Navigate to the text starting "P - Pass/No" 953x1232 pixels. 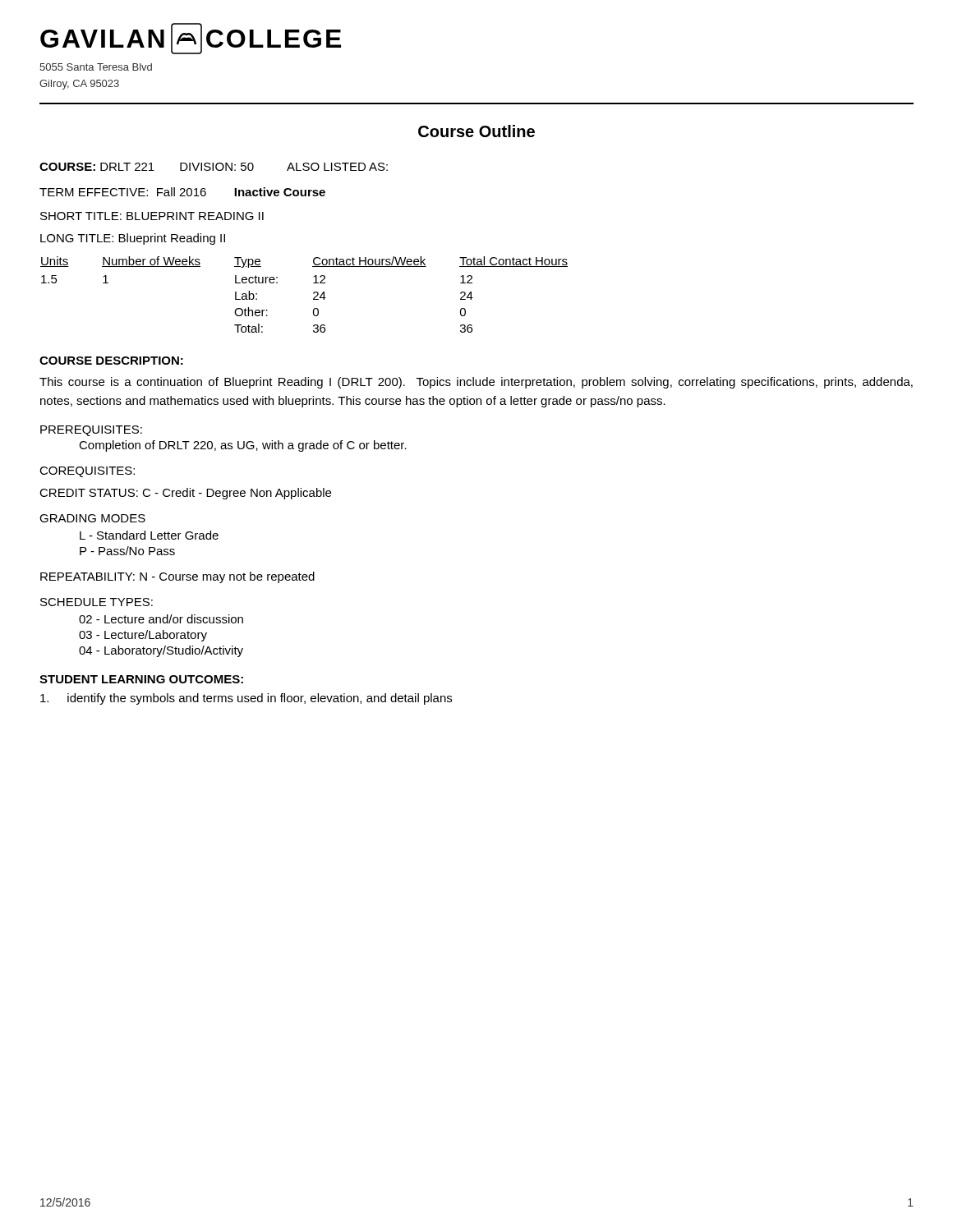tap(127, 550)
